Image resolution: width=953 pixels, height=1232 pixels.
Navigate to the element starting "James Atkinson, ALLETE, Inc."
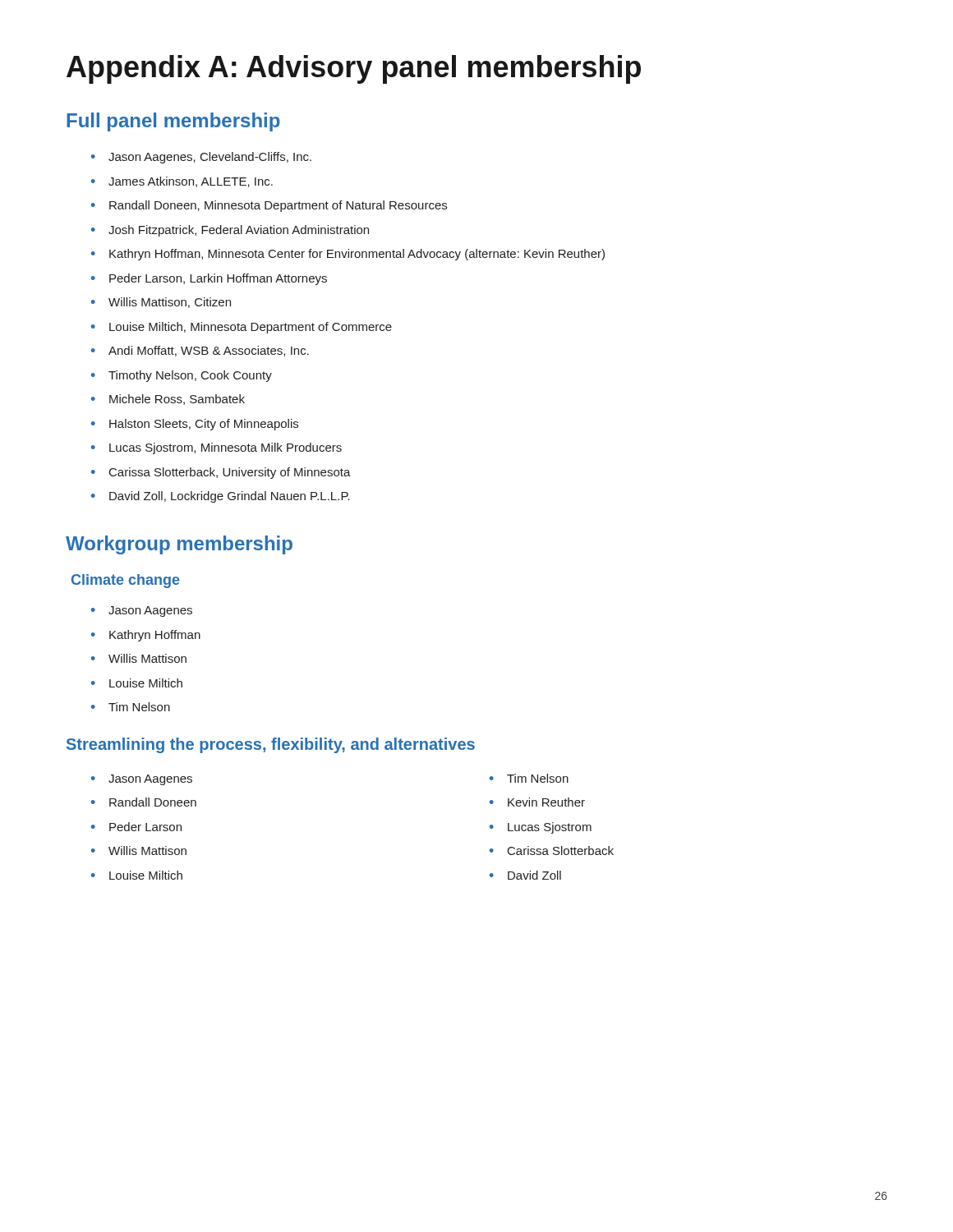191,181
